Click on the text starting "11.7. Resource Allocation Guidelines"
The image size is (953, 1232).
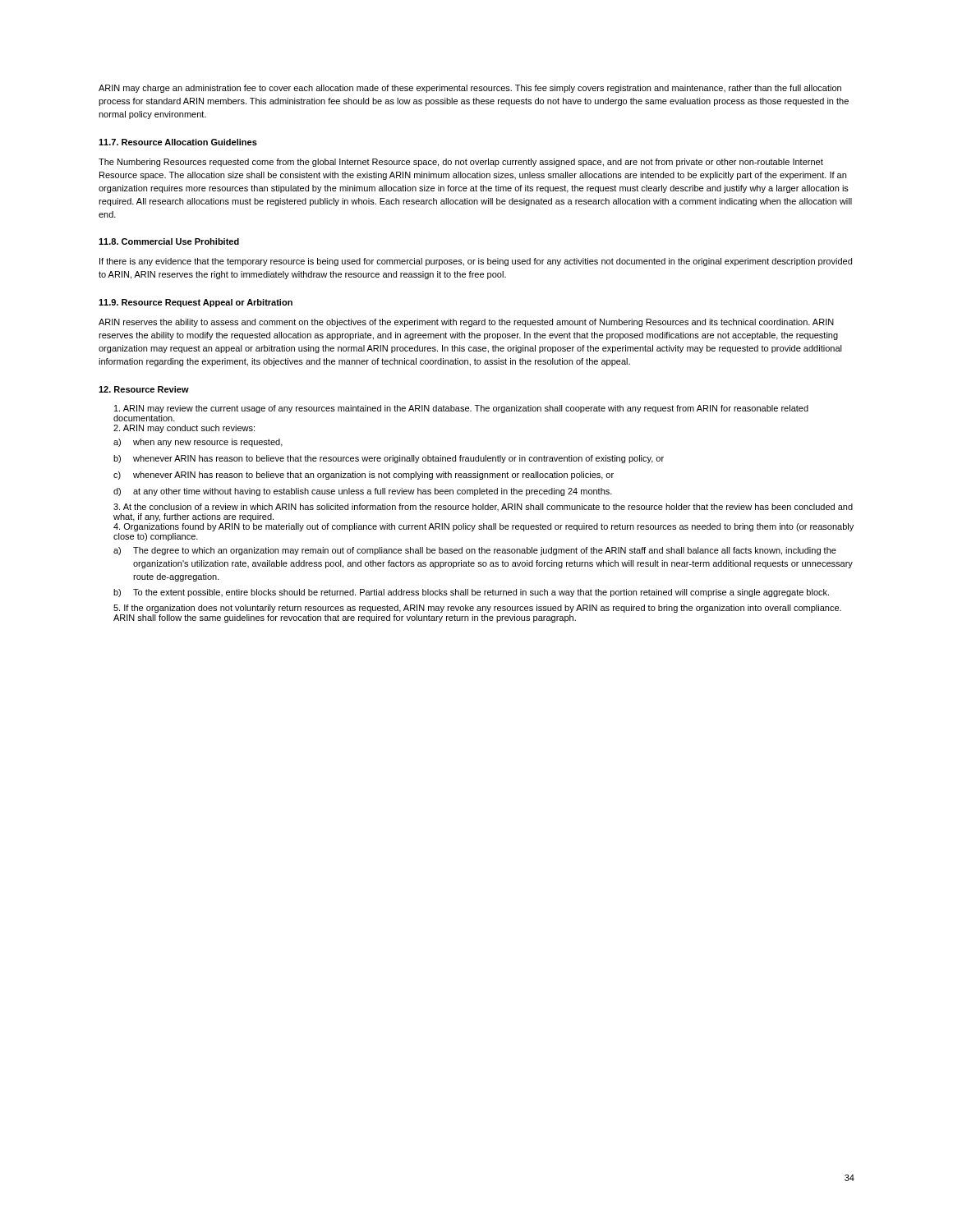[178, 142]
